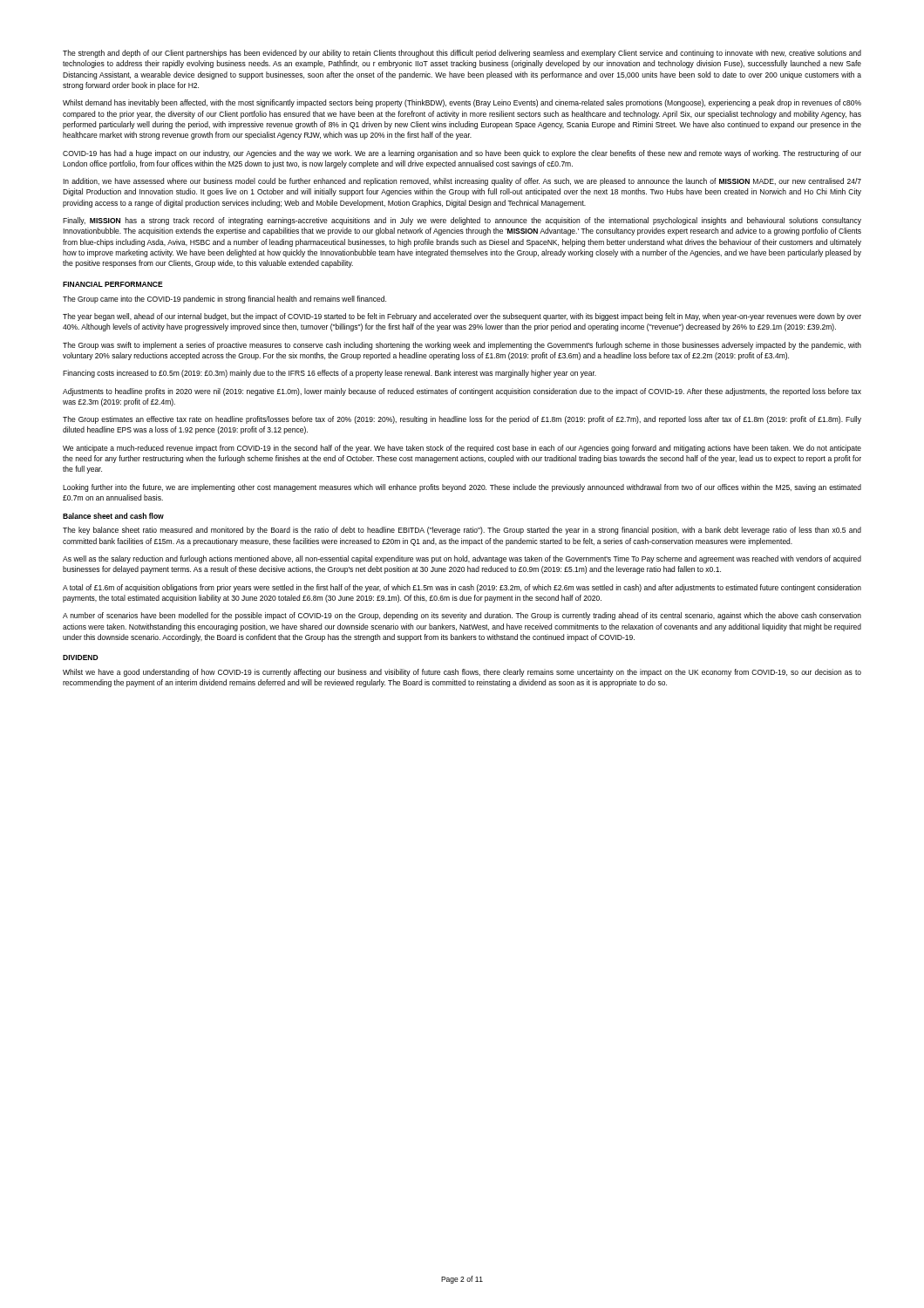
Task: Locate the passage starting "Finally, MISSION has"
Action: pyautogui.click(x=462, y=242)
